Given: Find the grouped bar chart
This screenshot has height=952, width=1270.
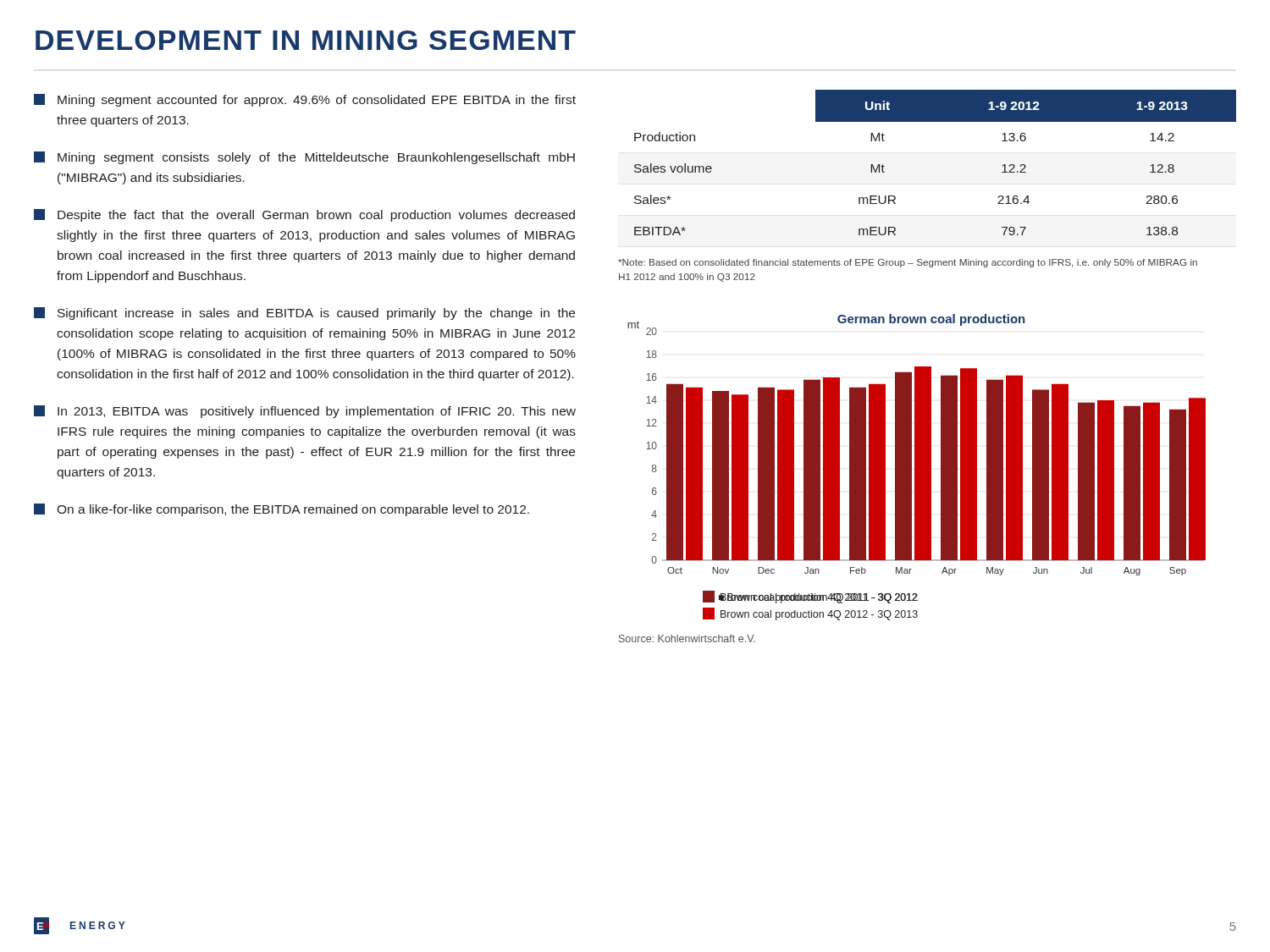Looking at the screenshot, I should [927, 467].
